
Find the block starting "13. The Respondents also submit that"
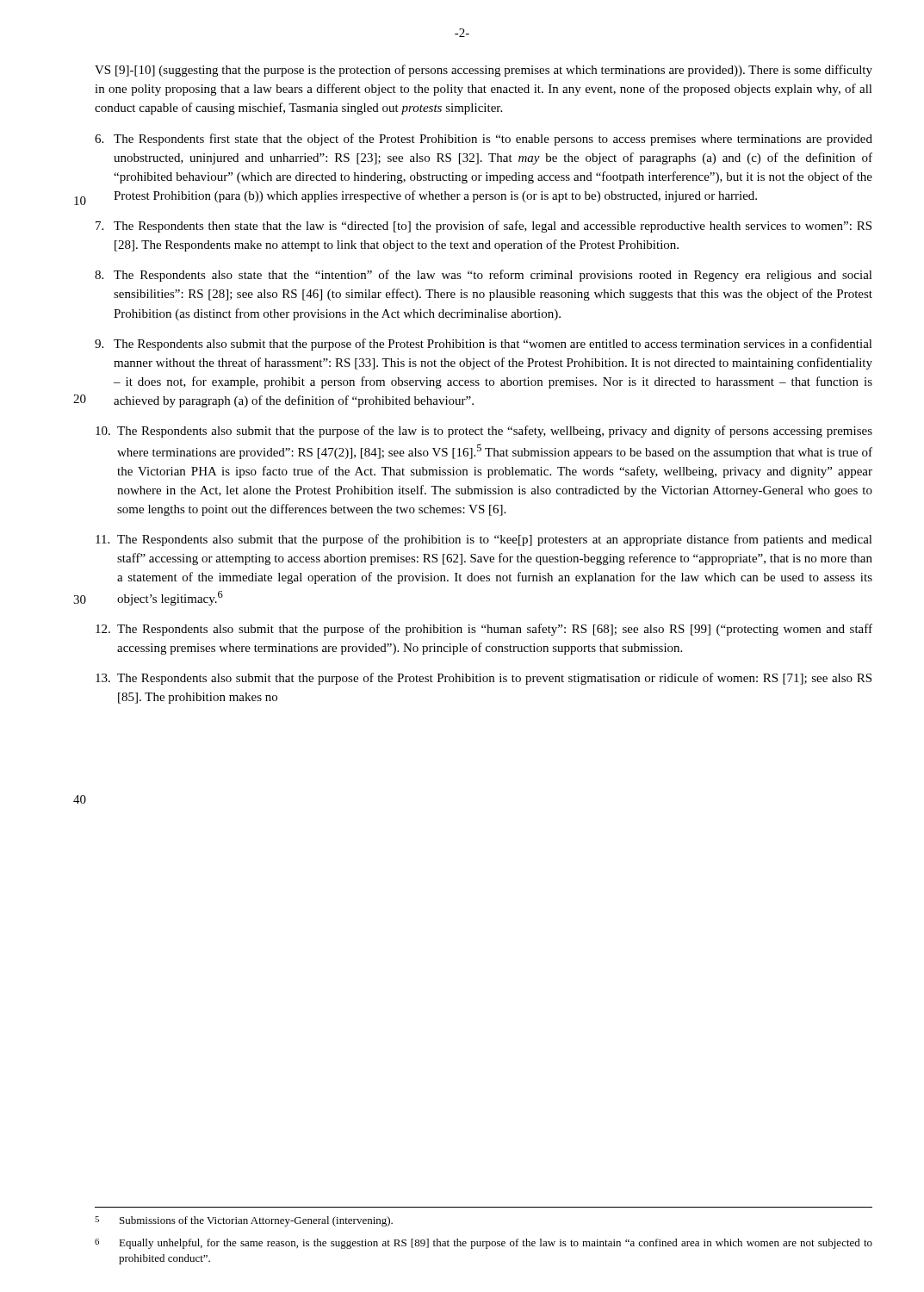pyautogui.click(x=484, y=688)
